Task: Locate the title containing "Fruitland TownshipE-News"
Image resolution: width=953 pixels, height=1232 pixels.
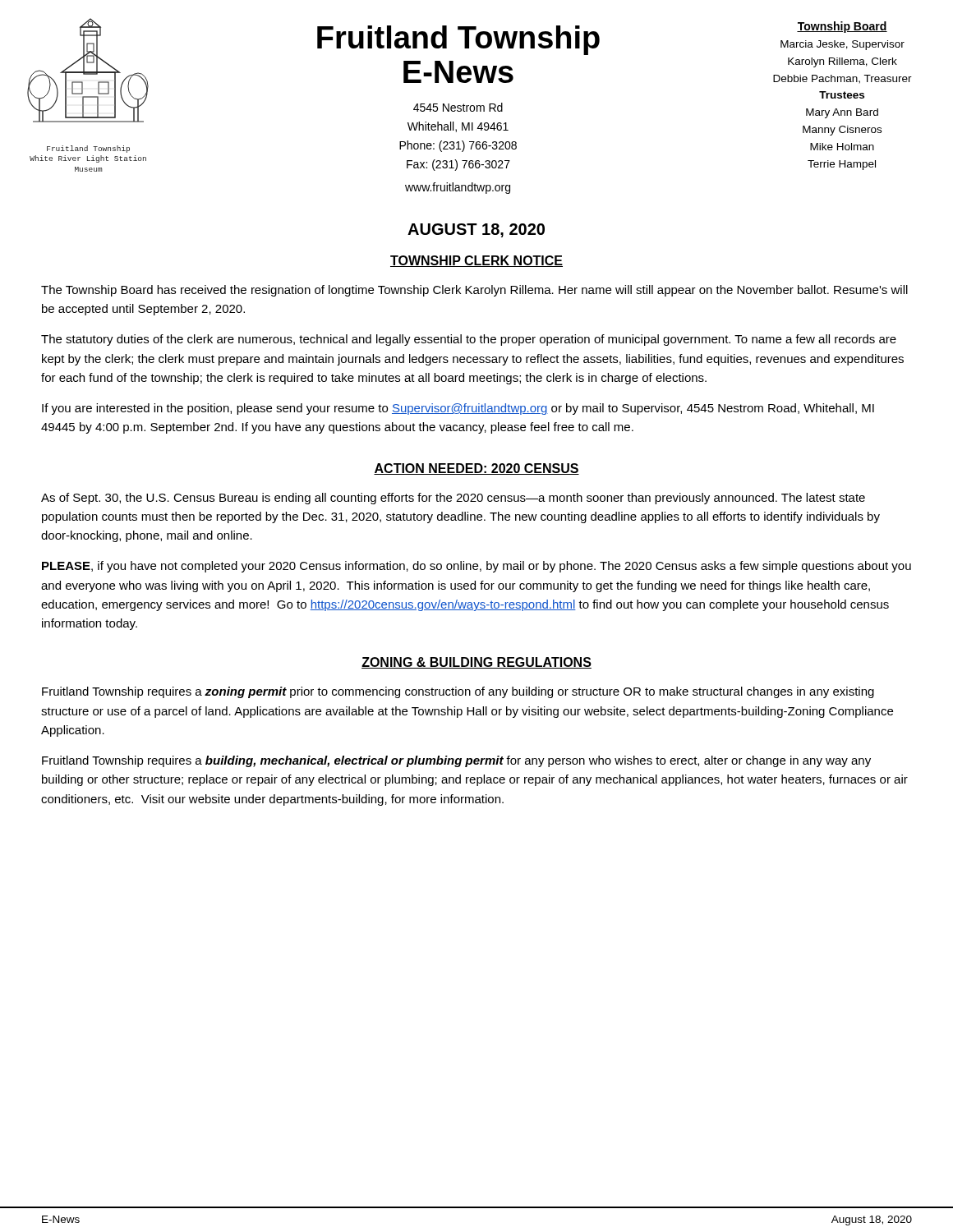Action: (x=458, y=56)
